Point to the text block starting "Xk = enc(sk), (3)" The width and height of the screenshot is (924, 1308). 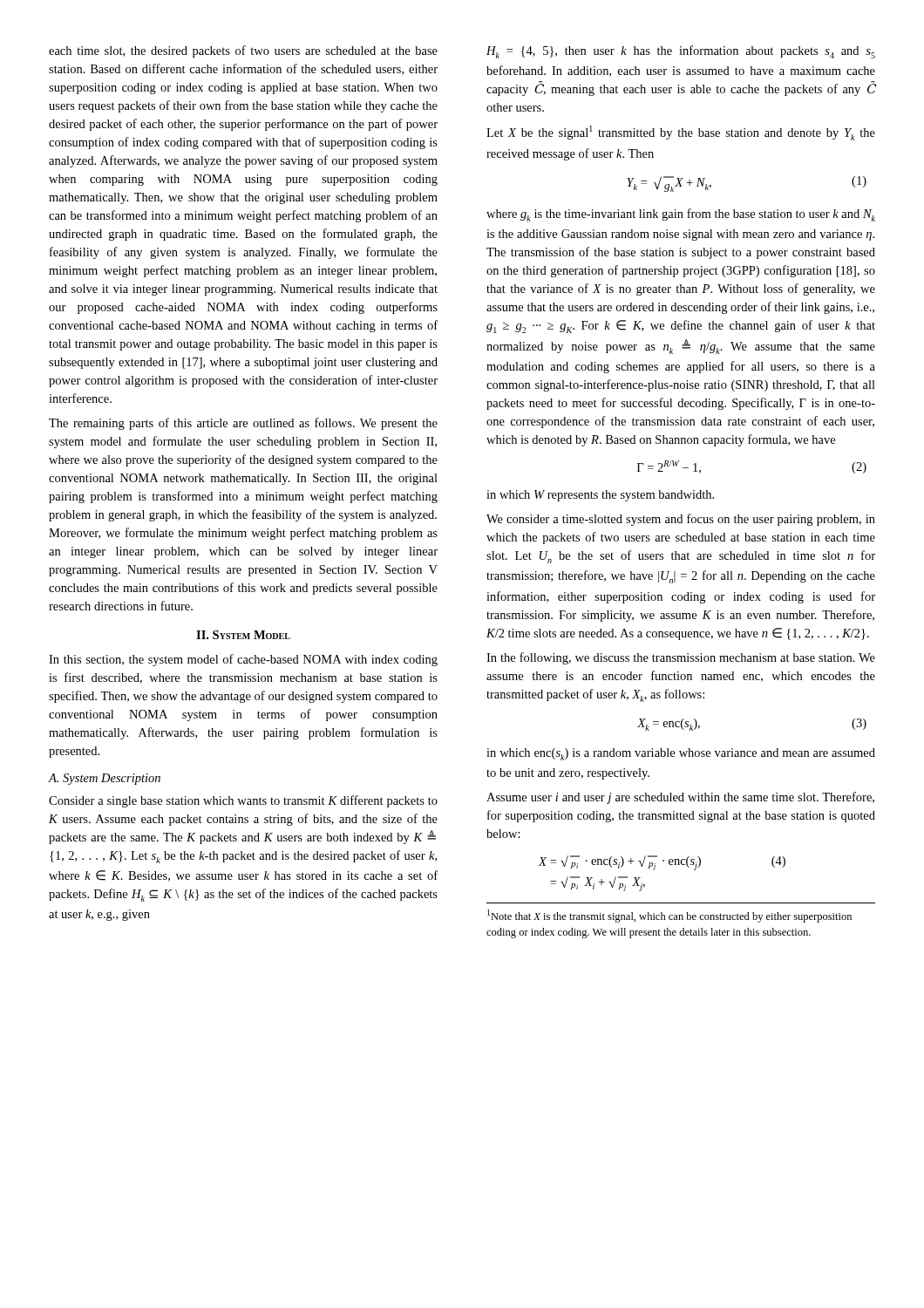(681, 725)
